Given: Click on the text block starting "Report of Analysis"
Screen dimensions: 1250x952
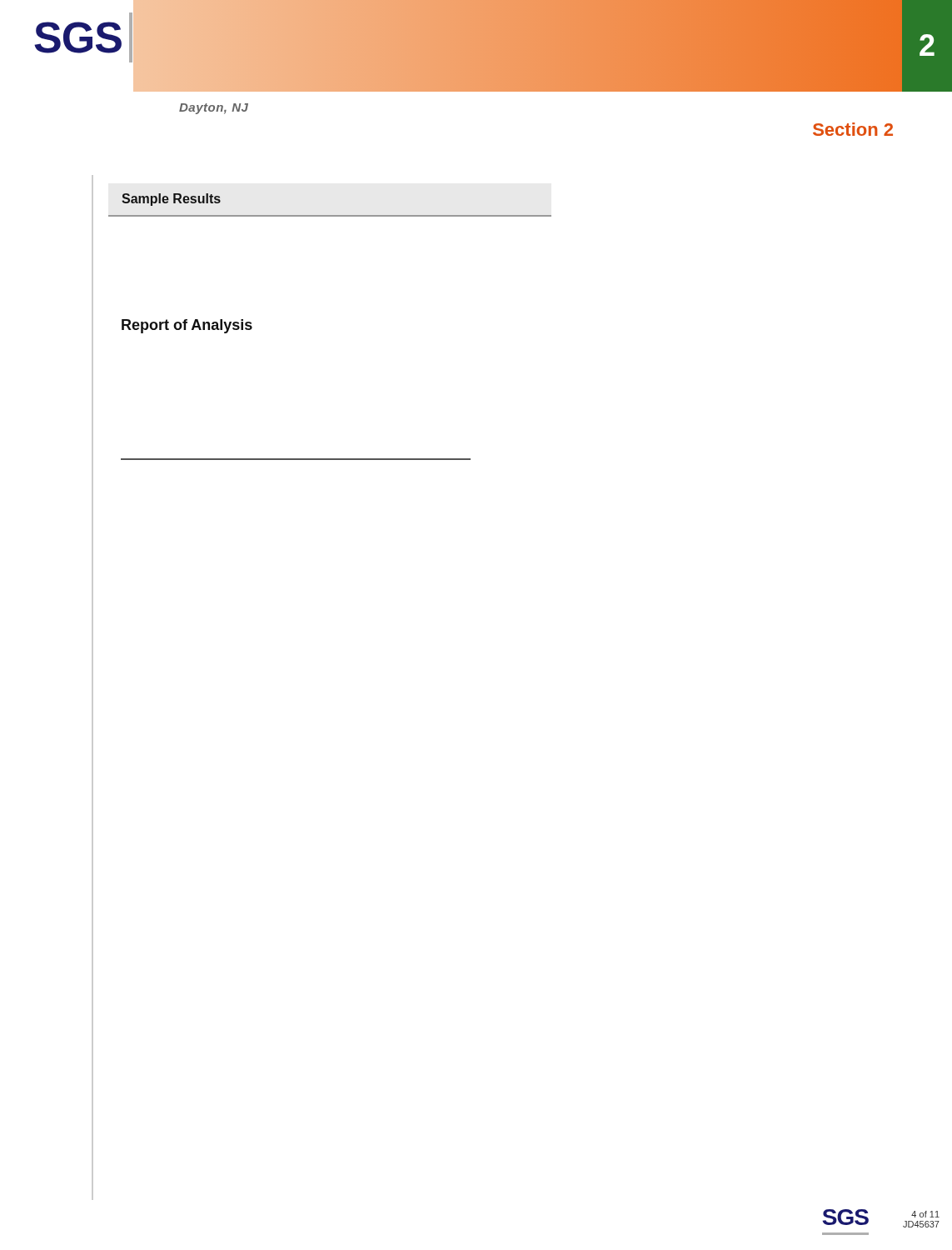Looking at the screenshot, I should pyautogui.click(x=187, y=325).
